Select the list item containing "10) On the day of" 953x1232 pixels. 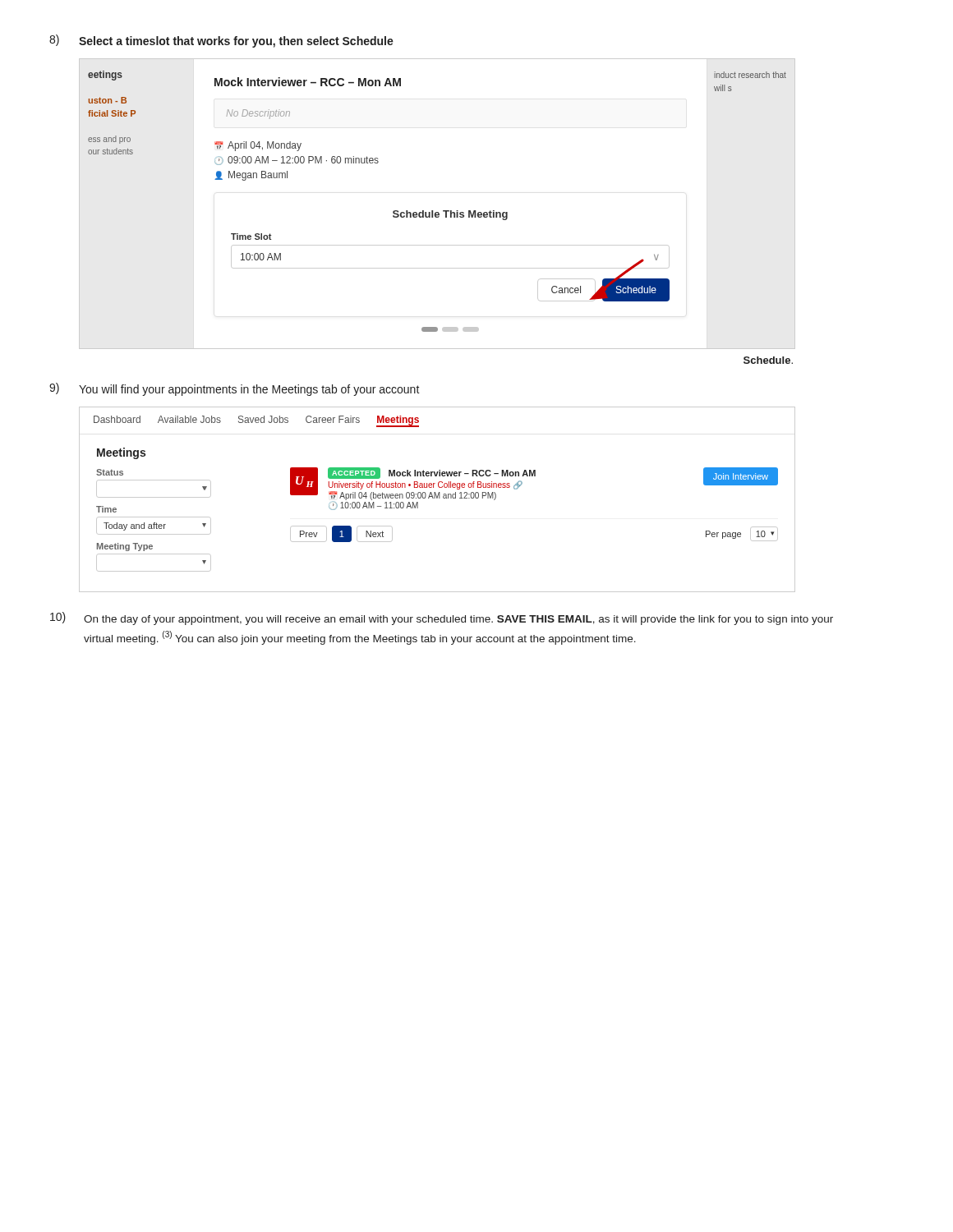(444, 629)
